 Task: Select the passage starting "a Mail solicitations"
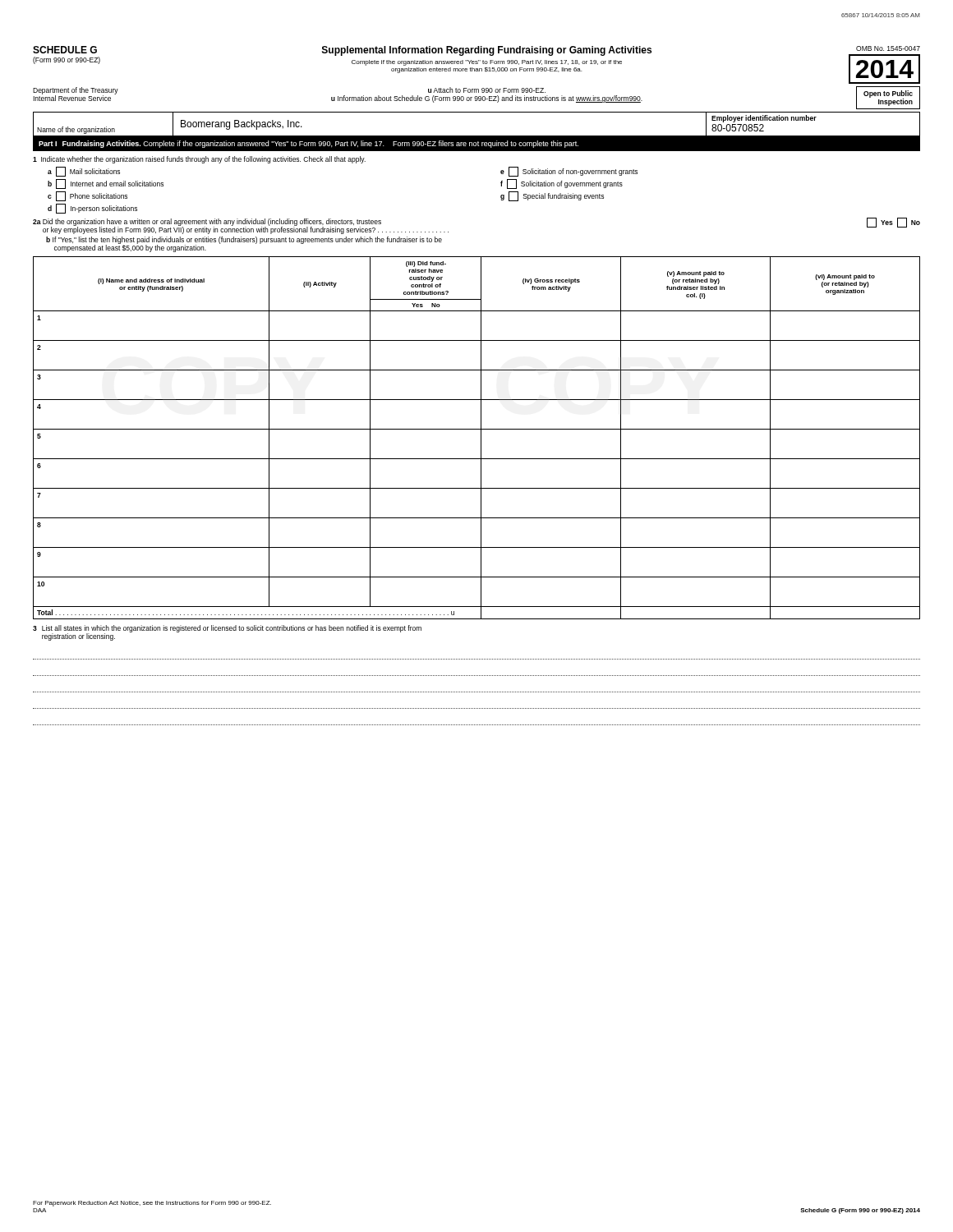(x=84, y=172)
